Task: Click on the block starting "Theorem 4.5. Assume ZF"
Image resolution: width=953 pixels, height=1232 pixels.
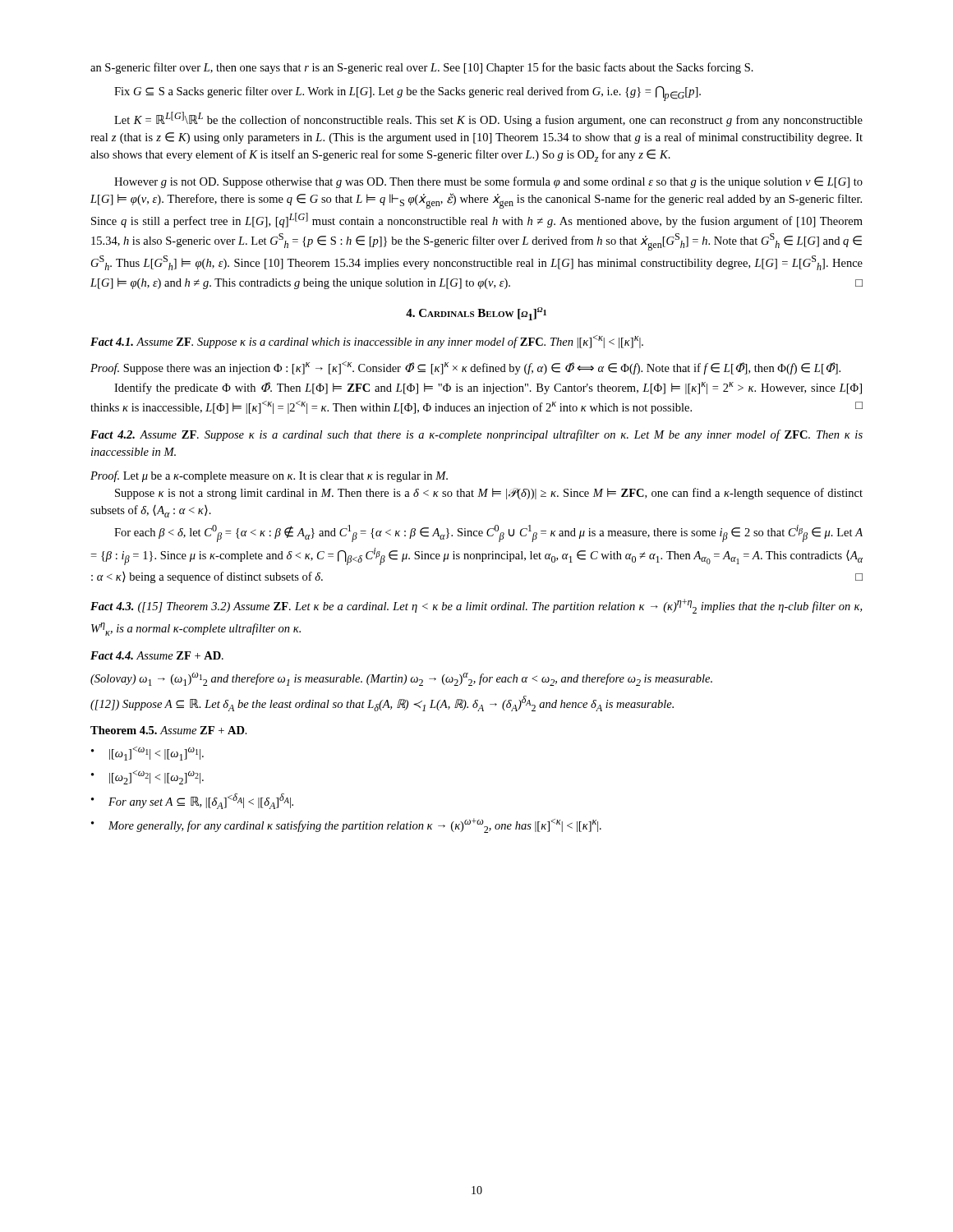Action: coord(169,730)
